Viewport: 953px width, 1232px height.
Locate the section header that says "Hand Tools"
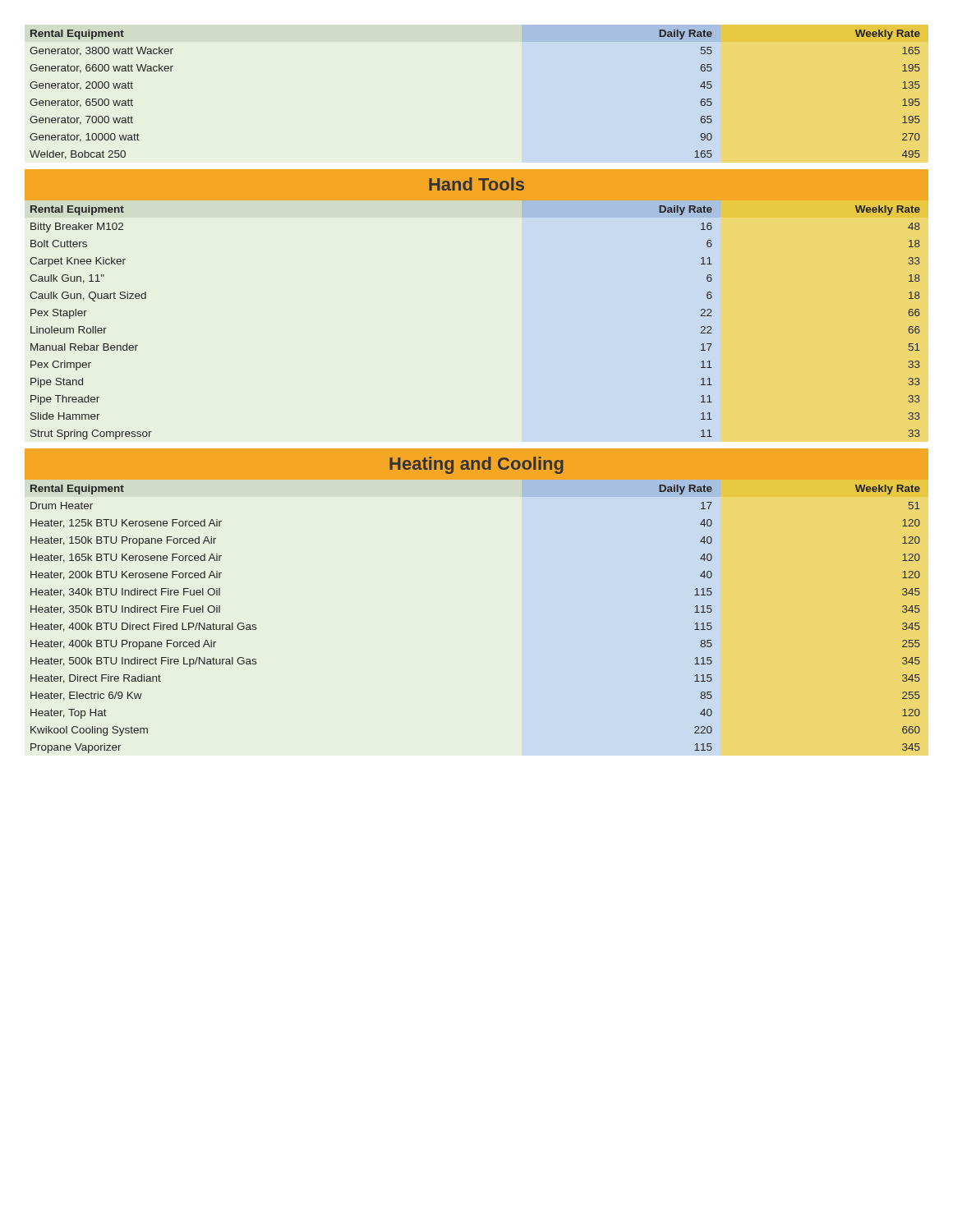point(476,184)
